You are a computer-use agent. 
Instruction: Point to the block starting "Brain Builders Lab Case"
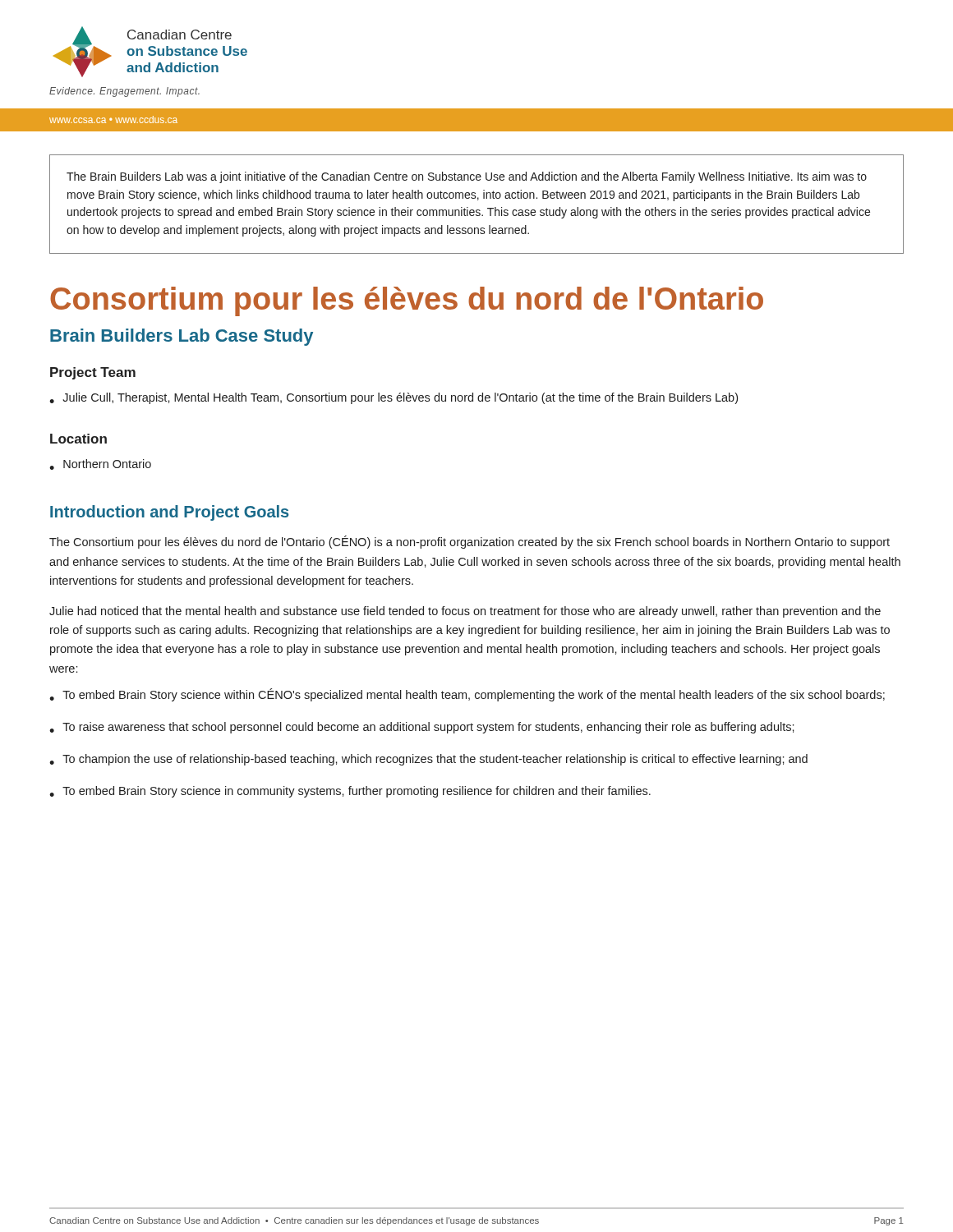point(181,336)
